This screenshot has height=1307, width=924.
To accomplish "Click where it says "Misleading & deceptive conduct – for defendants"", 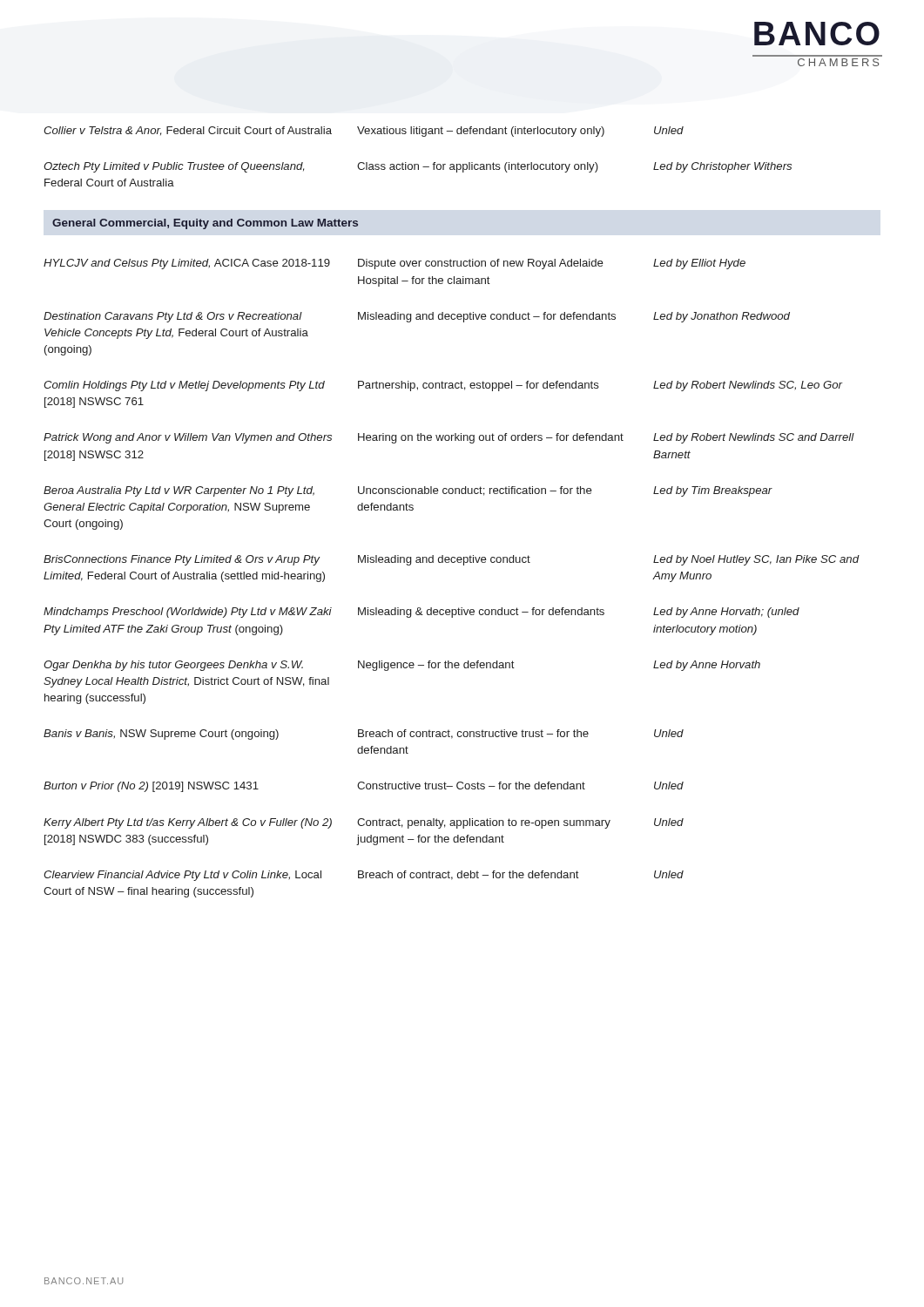I will pyautogui.click(x=481, y=612).
